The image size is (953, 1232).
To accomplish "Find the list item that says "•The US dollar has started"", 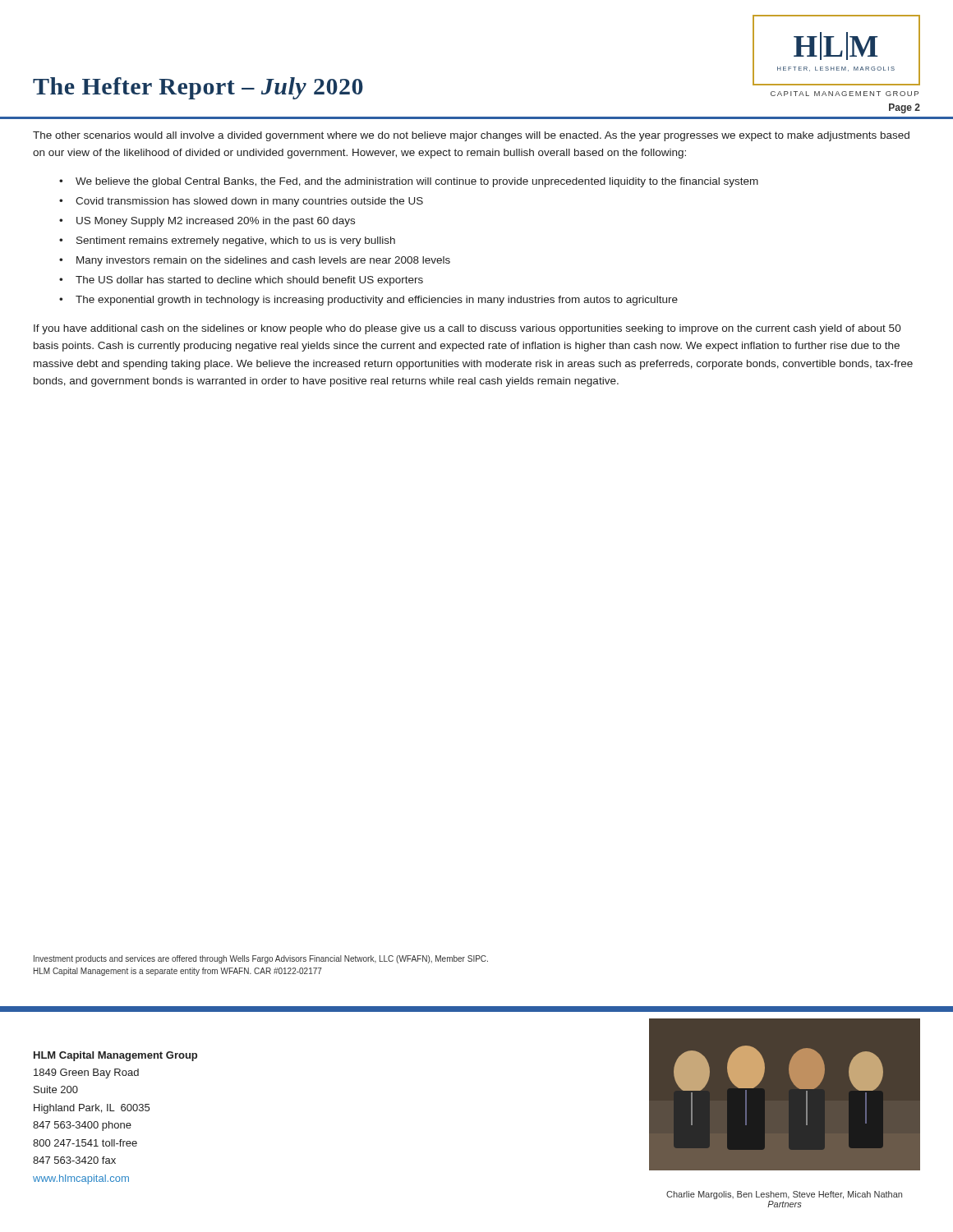I will coord(241,280).
